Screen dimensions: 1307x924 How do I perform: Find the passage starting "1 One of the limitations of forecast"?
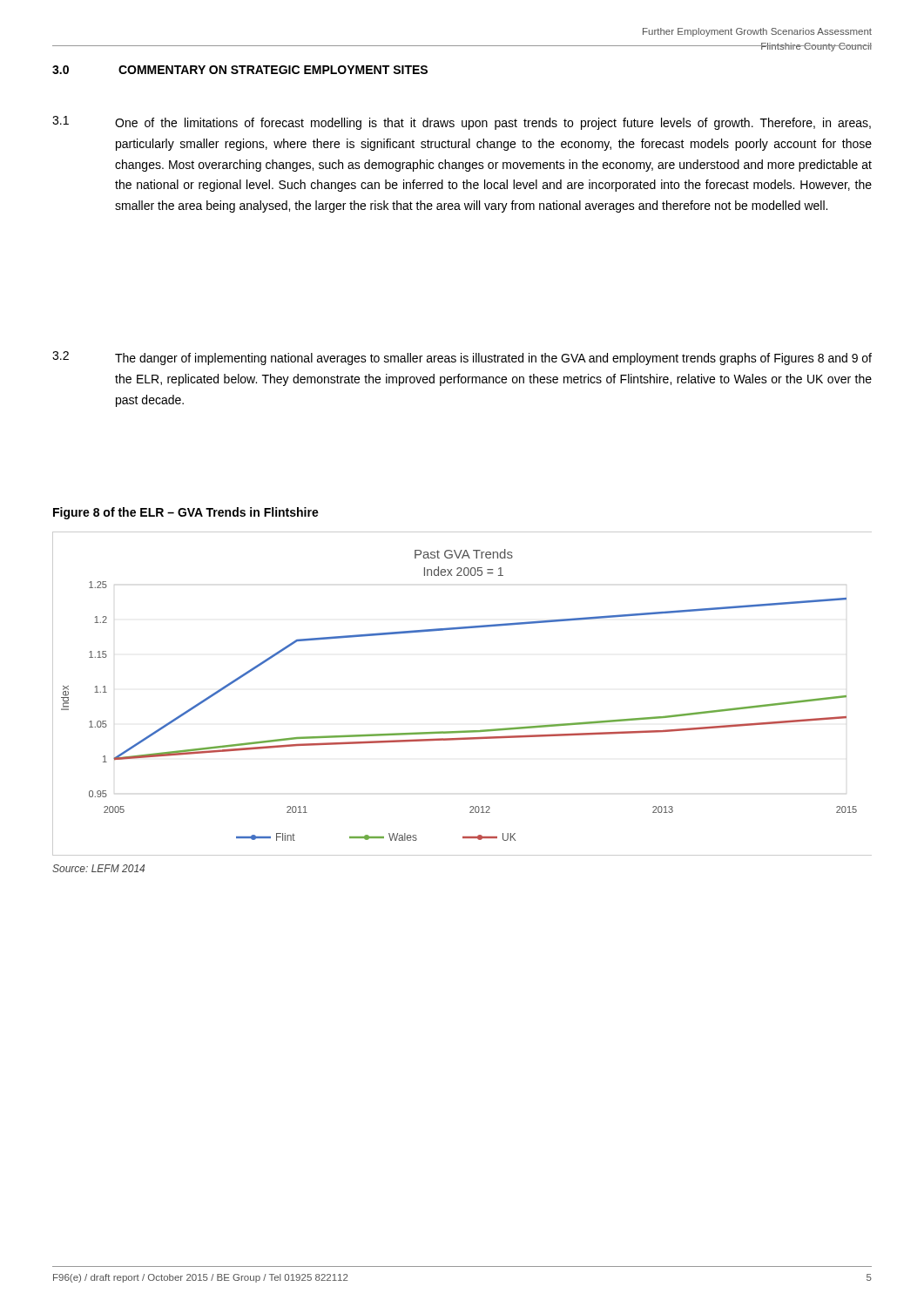click(462, 165)
